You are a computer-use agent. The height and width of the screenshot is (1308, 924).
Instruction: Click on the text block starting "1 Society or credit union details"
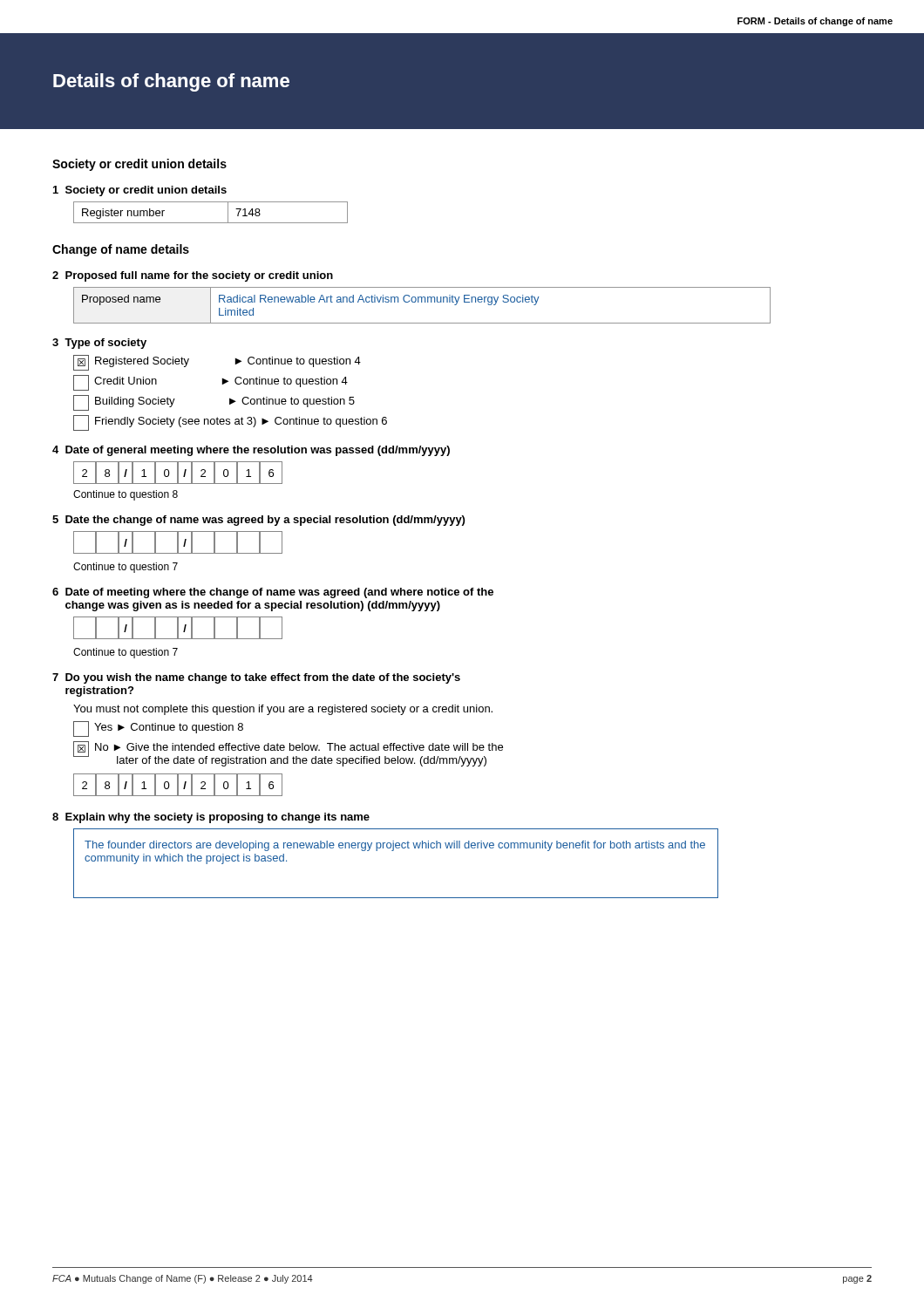pyautogui.click(x=140, y=190)
